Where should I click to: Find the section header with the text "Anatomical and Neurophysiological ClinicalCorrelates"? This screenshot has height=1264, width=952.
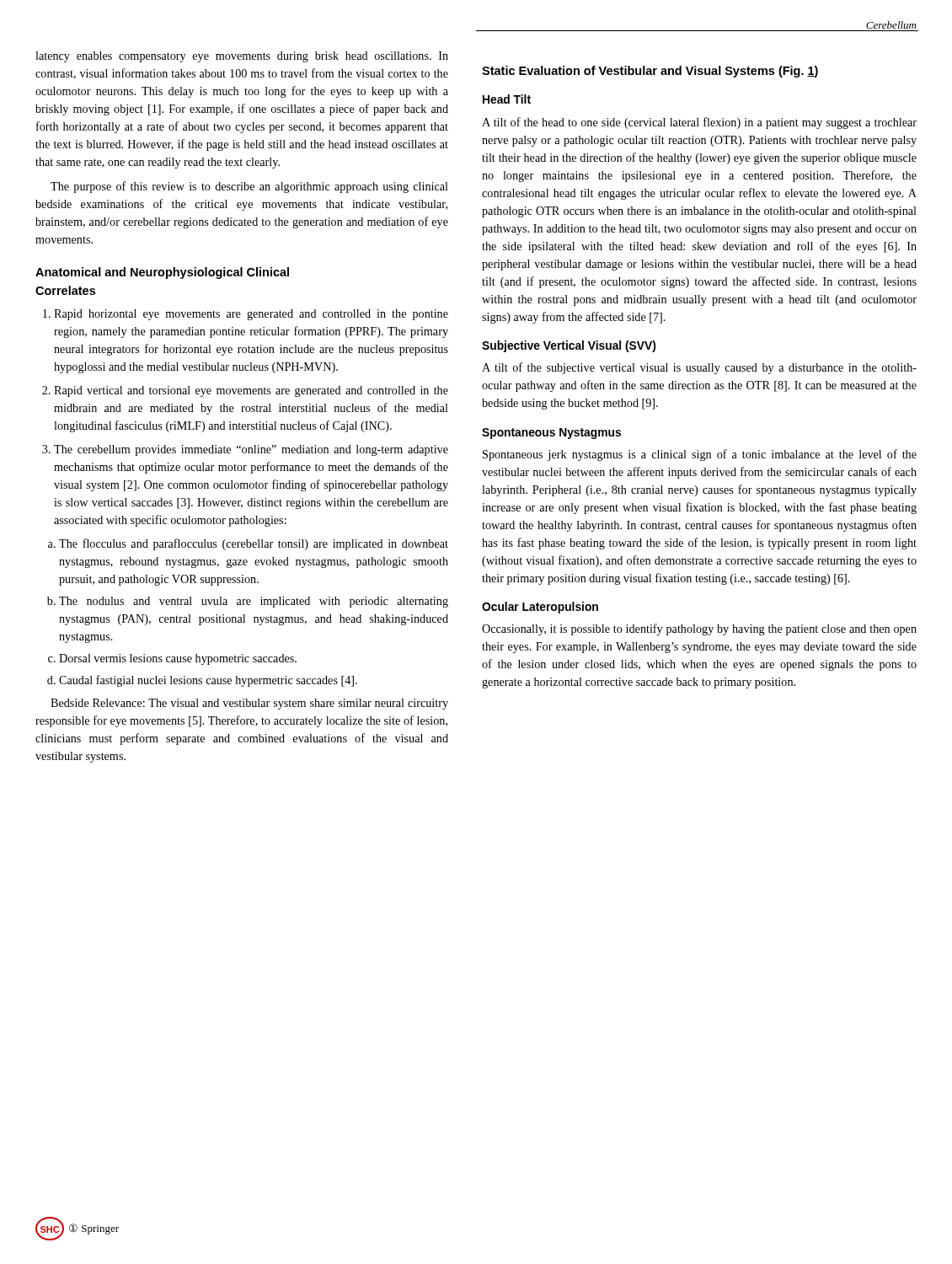(x=242, y=282)
